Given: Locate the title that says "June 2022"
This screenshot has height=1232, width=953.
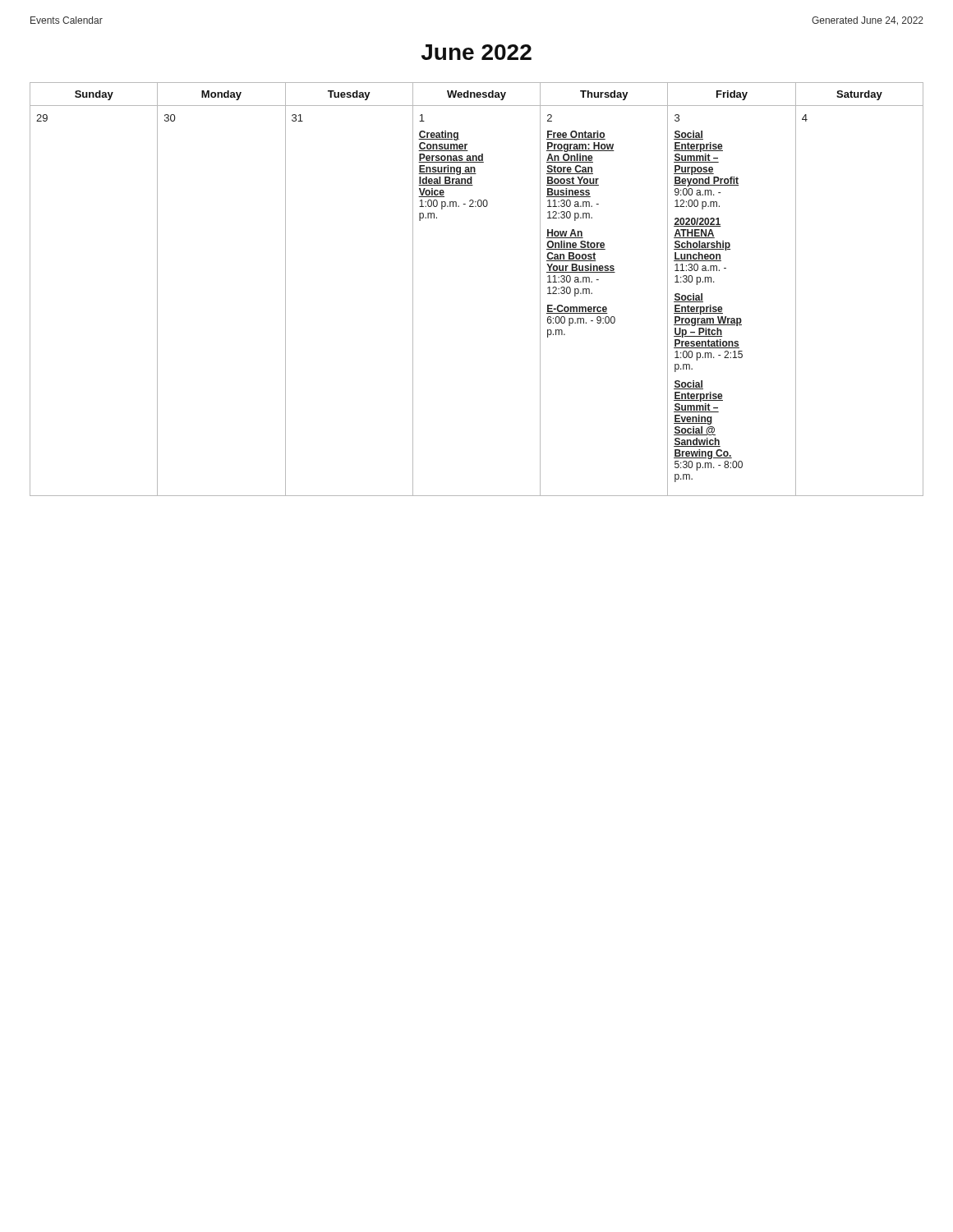Looking at the screenshot, I should click(x=476, y=53).
